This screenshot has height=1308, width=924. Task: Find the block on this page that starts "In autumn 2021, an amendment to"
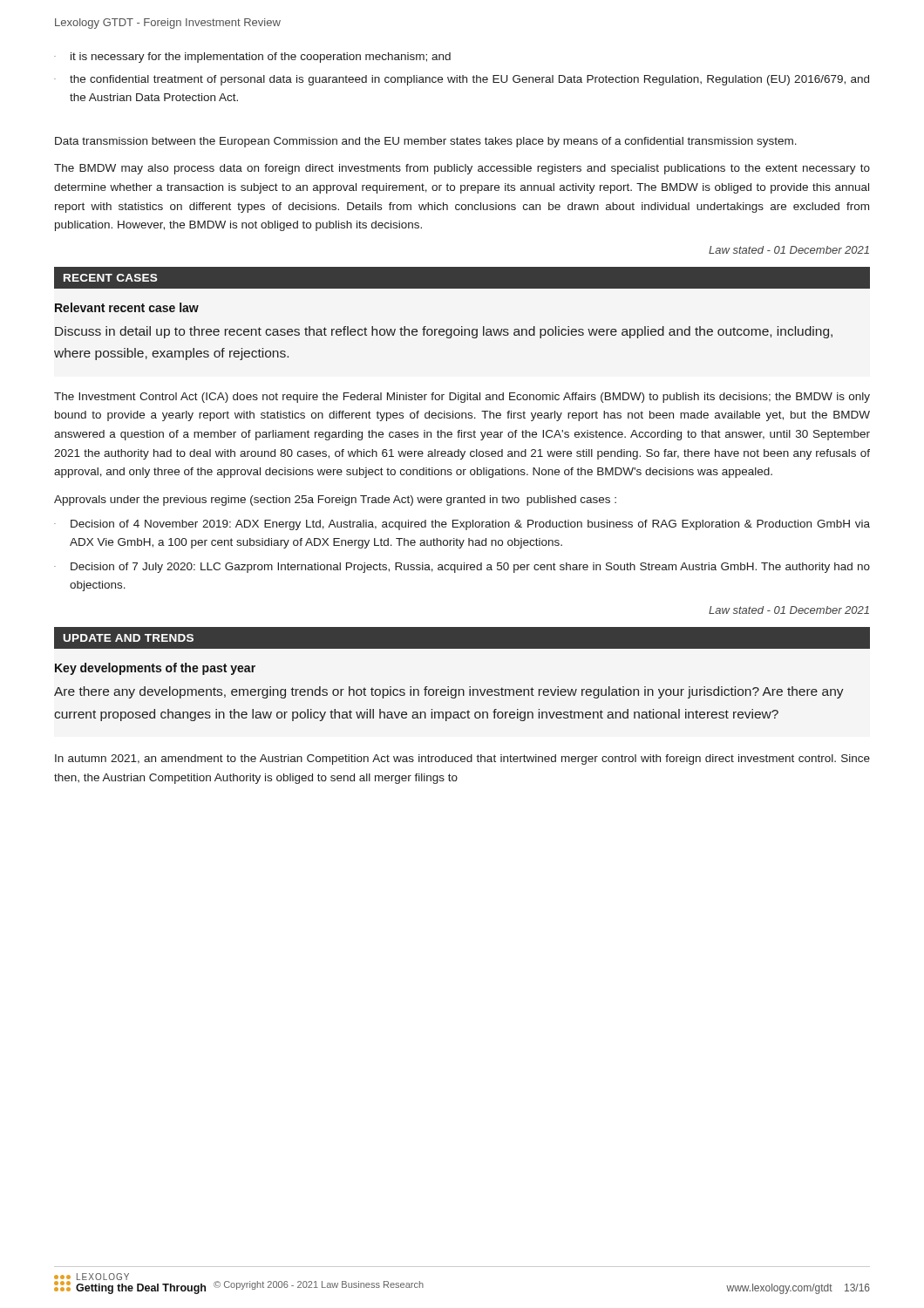click(462, 768)
